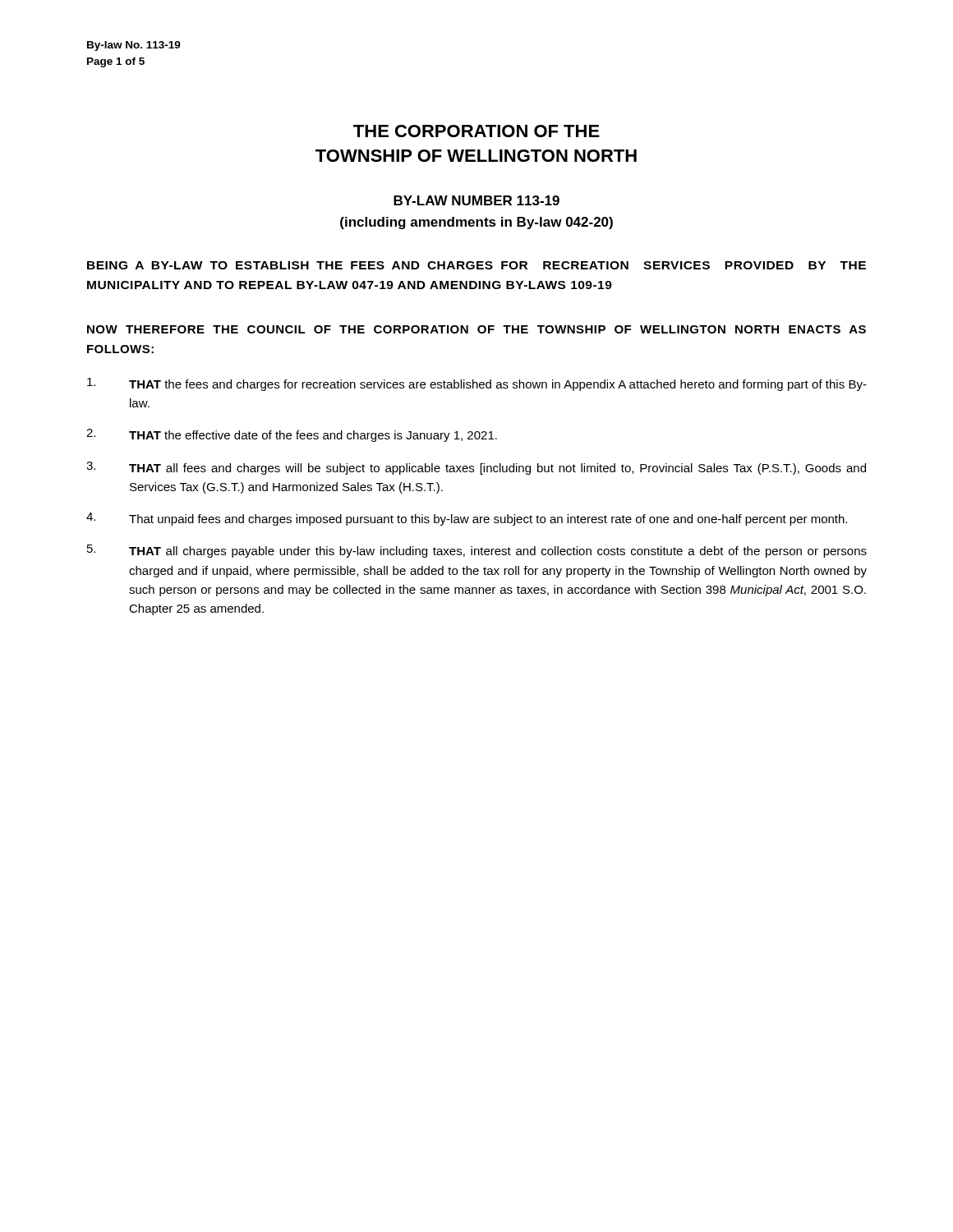Find the text starting "2. THAT the effective date of the"
The image size is (953, 1232).
click(x=476, y=435)
